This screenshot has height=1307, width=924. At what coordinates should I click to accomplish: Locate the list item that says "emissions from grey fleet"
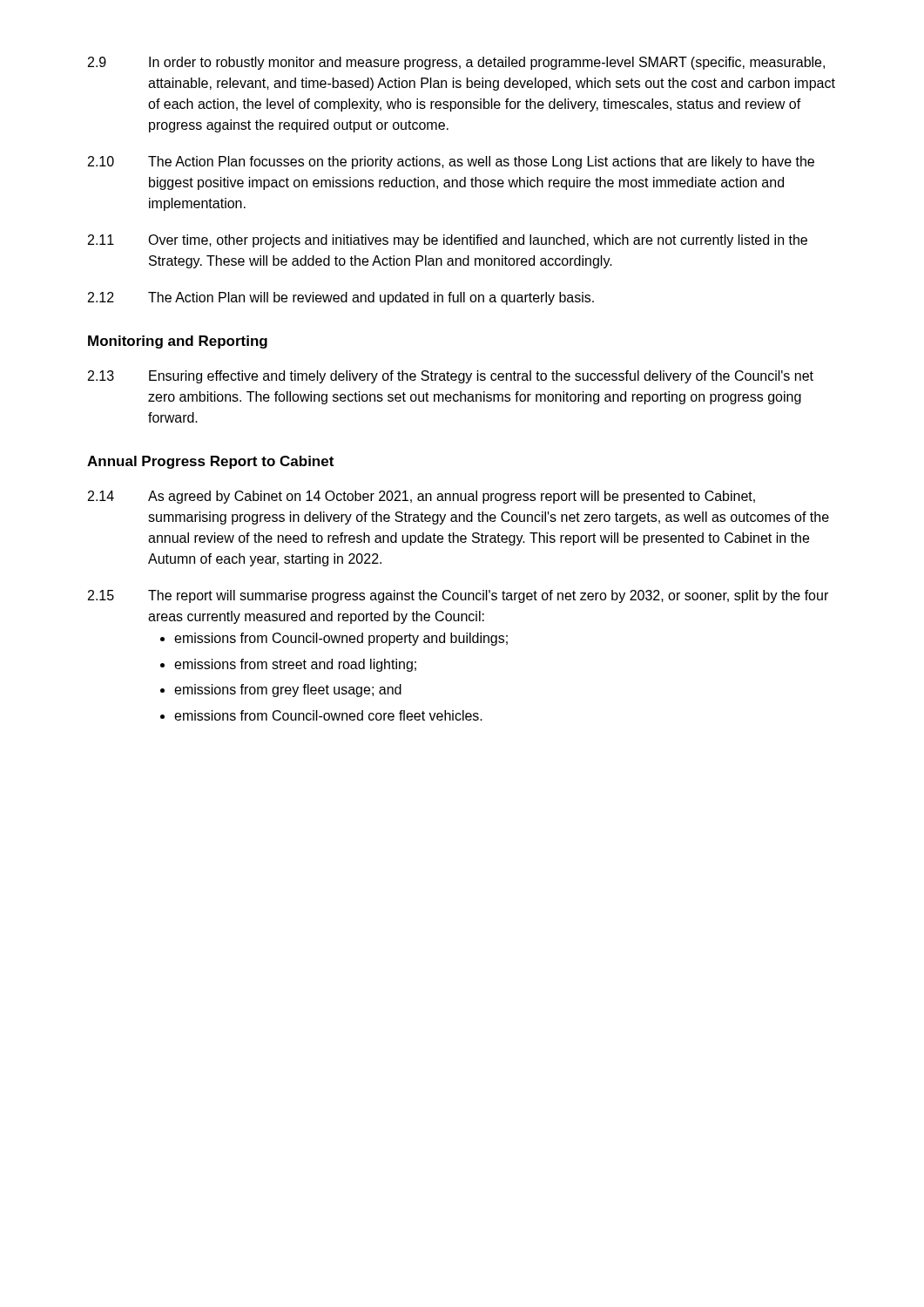coord(288,690)
